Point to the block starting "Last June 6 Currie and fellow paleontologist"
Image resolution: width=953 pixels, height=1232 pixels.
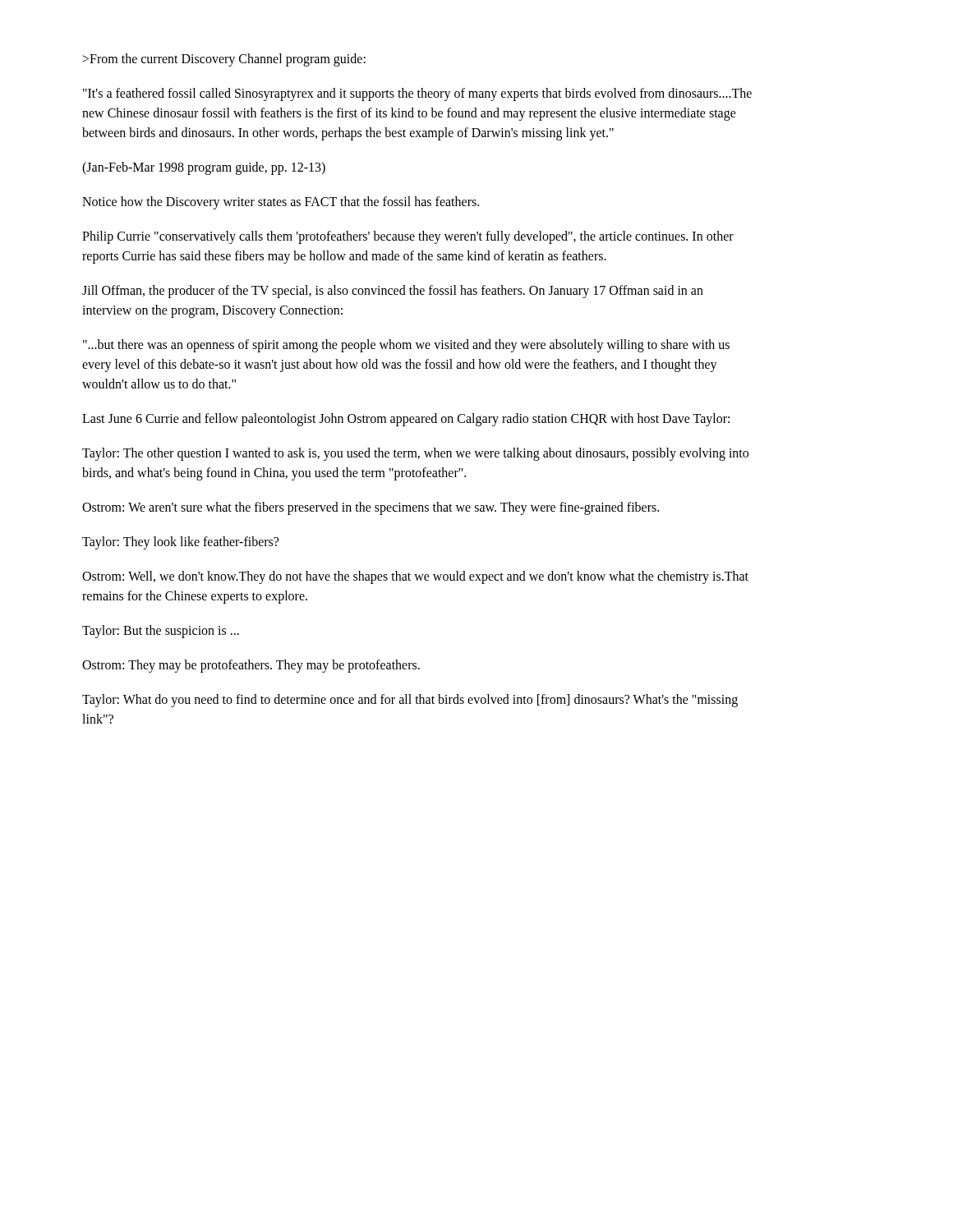(x=407, y=418)
